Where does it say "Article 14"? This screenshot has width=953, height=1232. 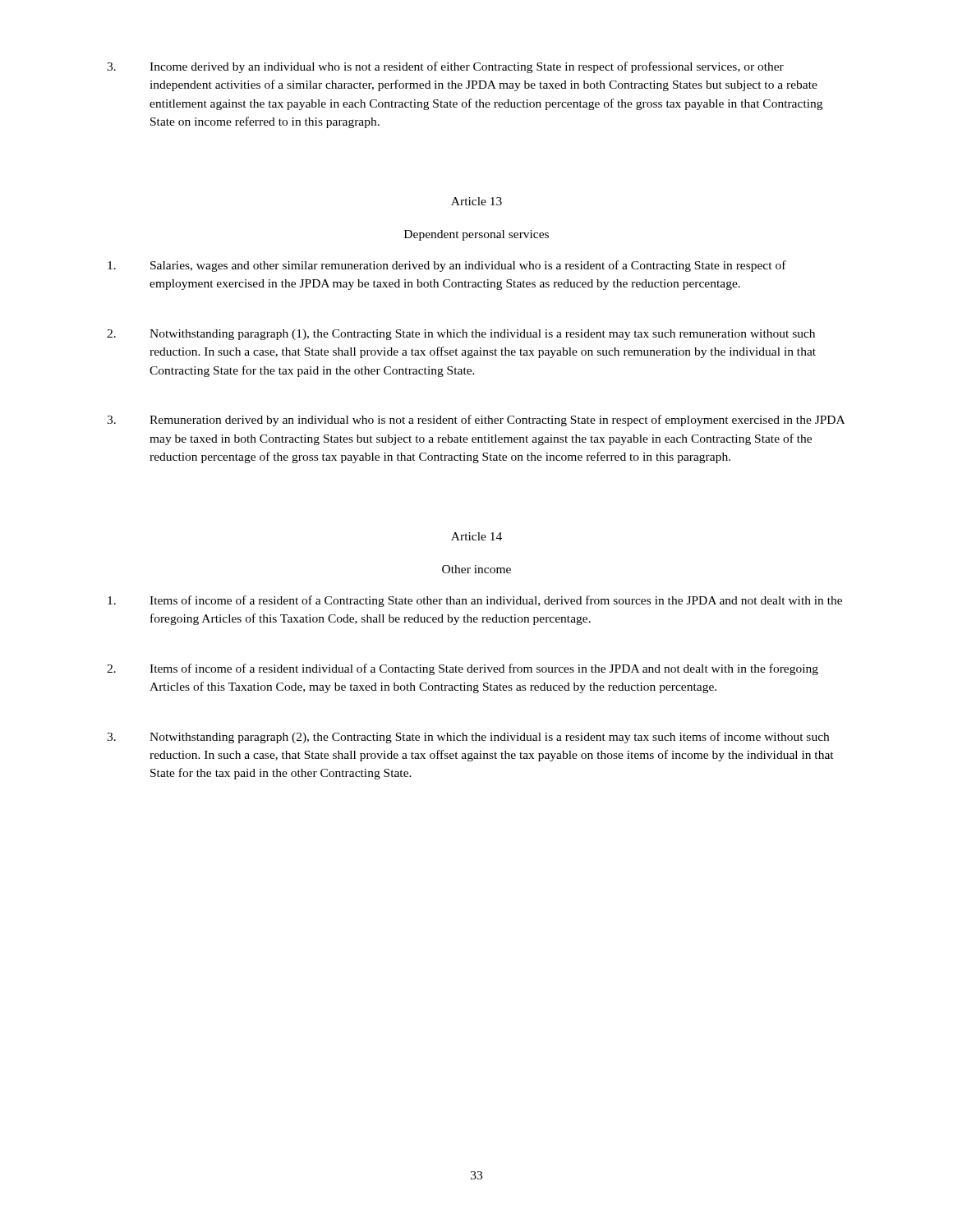click(476, 536)
